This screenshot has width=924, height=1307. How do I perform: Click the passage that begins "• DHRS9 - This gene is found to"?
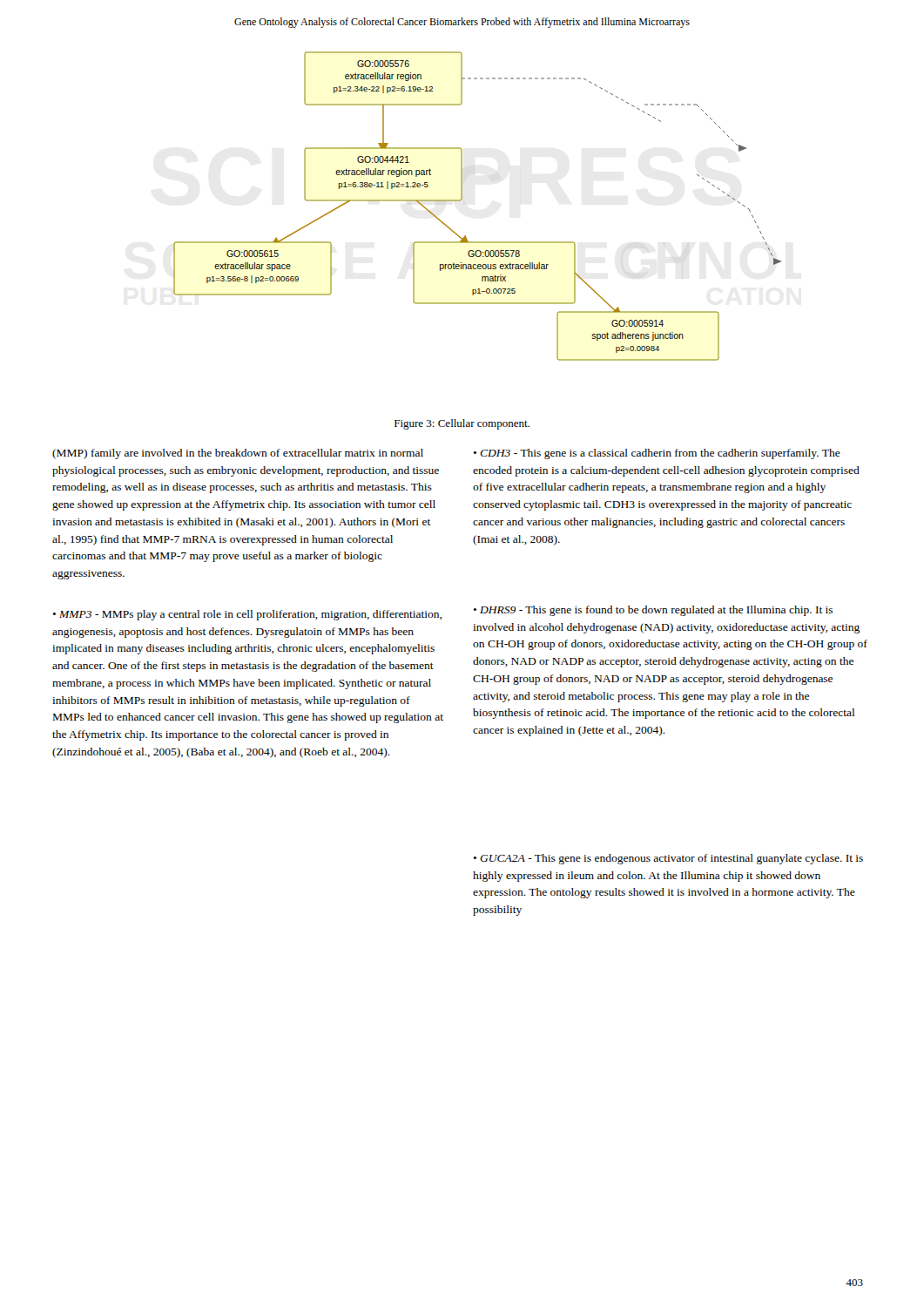[670, 670]
